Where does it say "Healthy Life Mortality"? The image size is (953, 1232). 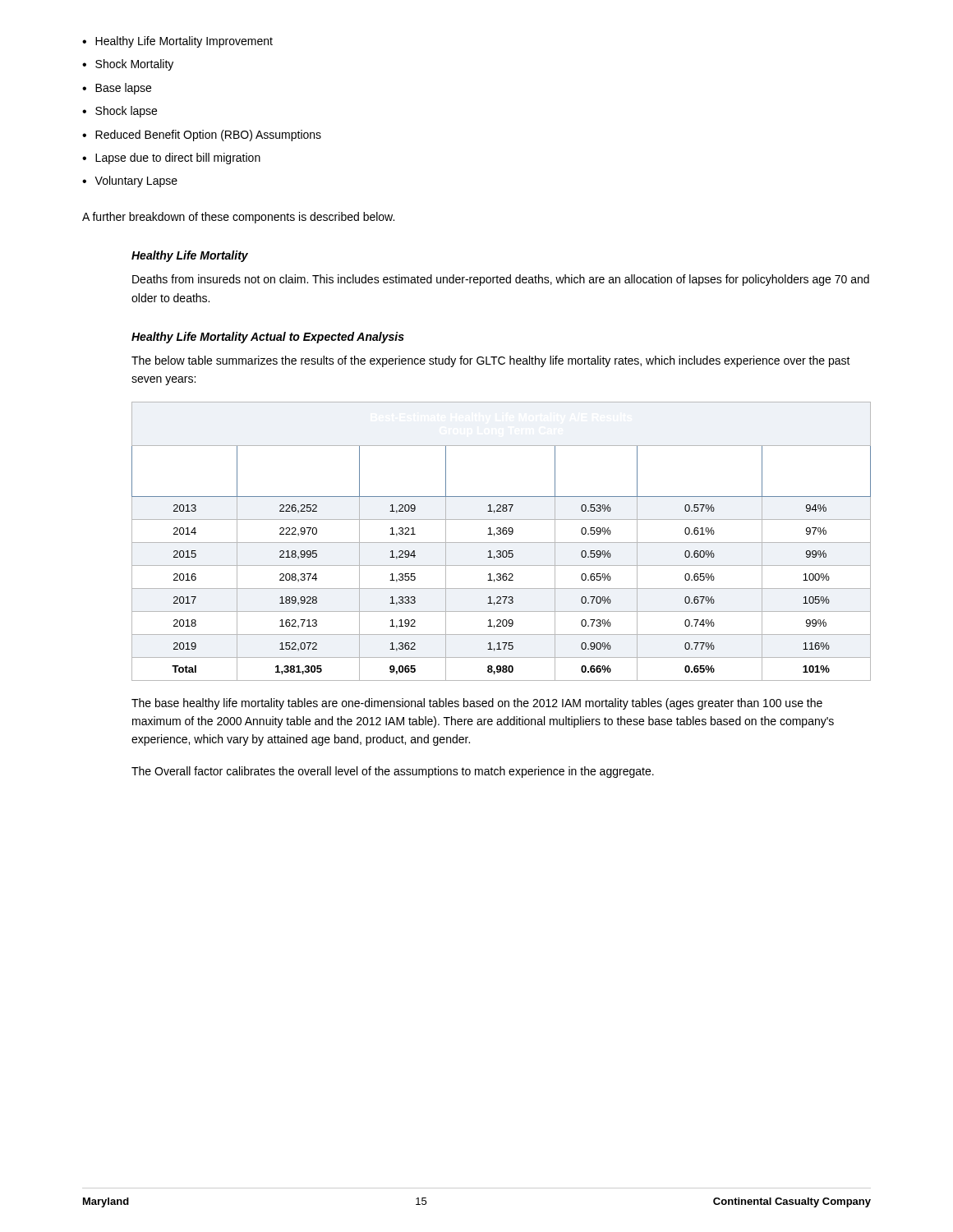[190, 256]
